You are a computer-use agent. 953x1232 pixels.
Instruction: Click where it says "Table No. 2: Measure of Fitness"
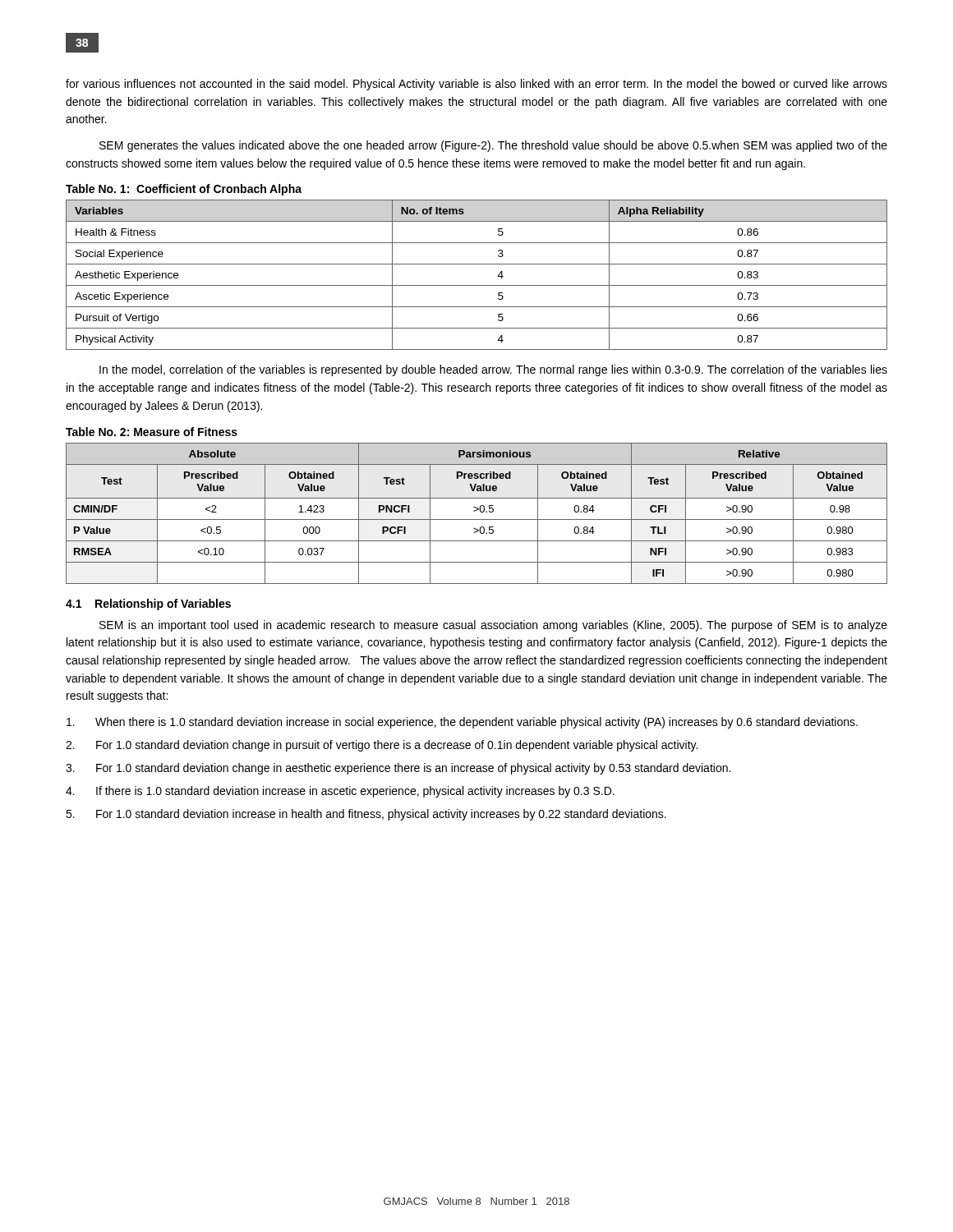point(152,432)
